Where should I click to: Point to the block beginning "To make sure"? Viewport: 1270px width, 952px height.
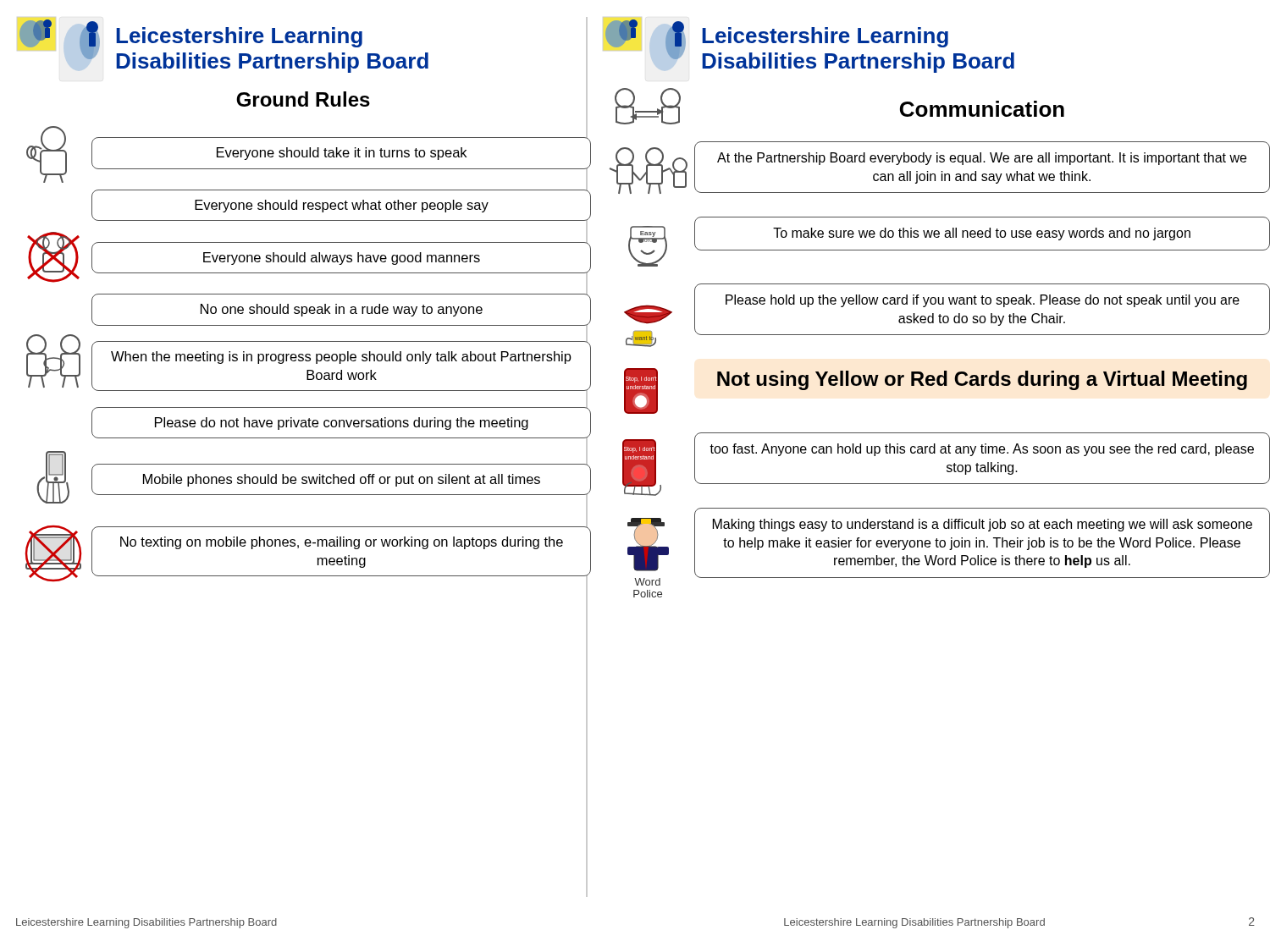coord(982,233)
